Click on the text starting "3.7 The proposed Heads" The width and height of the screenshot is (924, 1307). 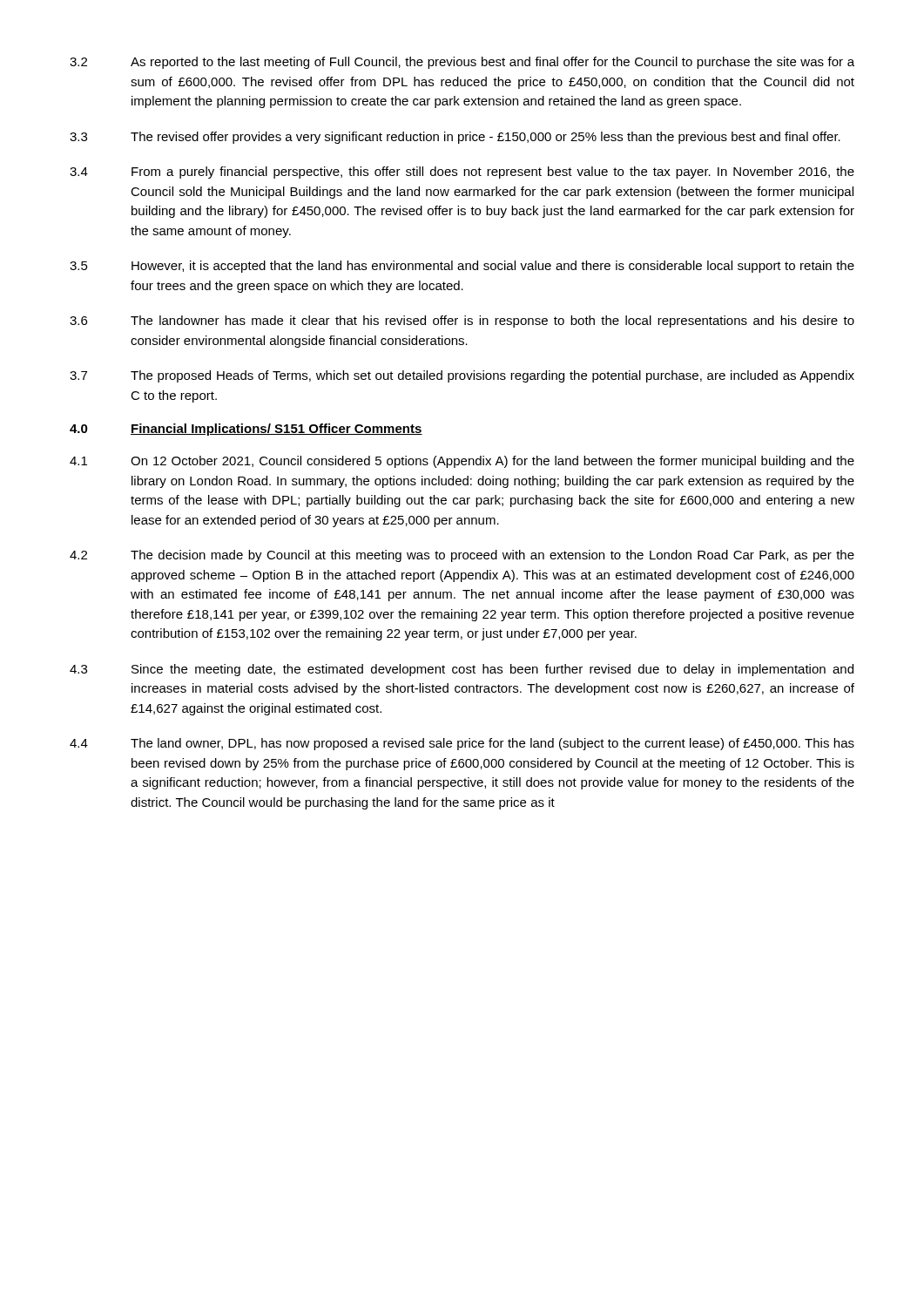coord(462,386)
